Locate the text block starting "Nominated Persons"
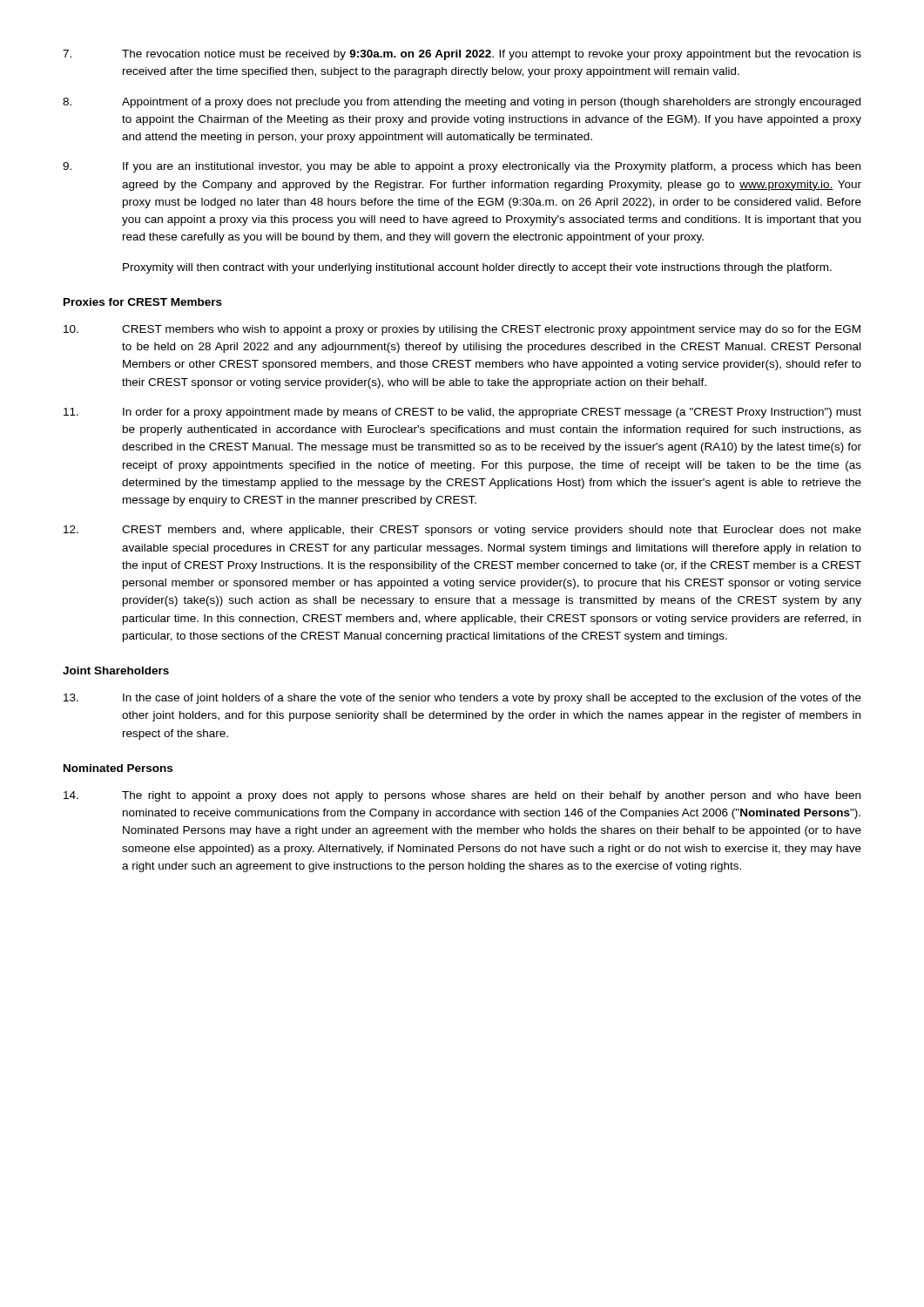The width and height of the screenshot is (924, 1307). tap(118, 768)
